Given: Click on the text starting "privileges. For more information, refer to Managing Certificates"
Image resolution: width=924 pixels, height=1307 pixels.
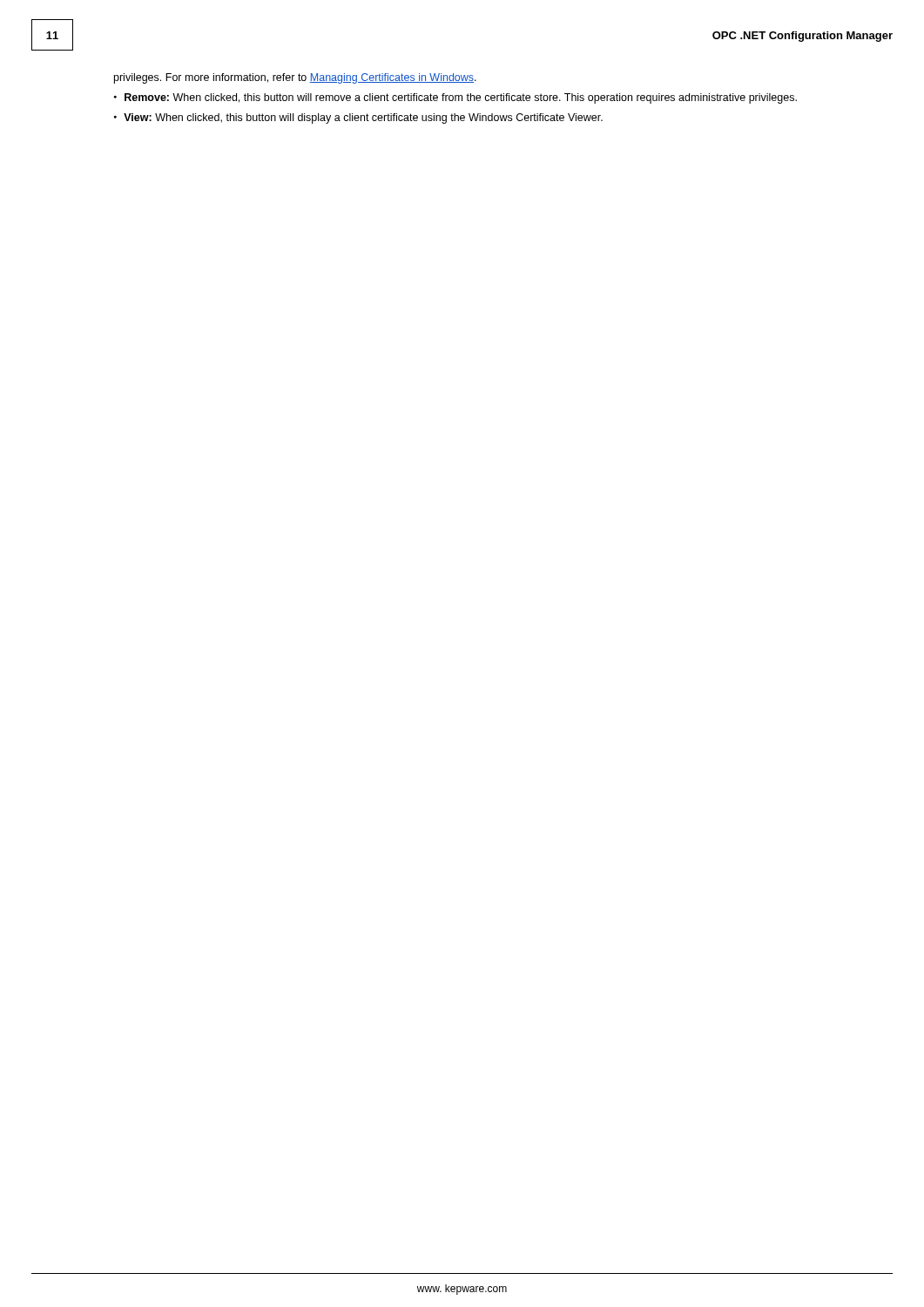Looking at the screenshot, I should [295, 78].
